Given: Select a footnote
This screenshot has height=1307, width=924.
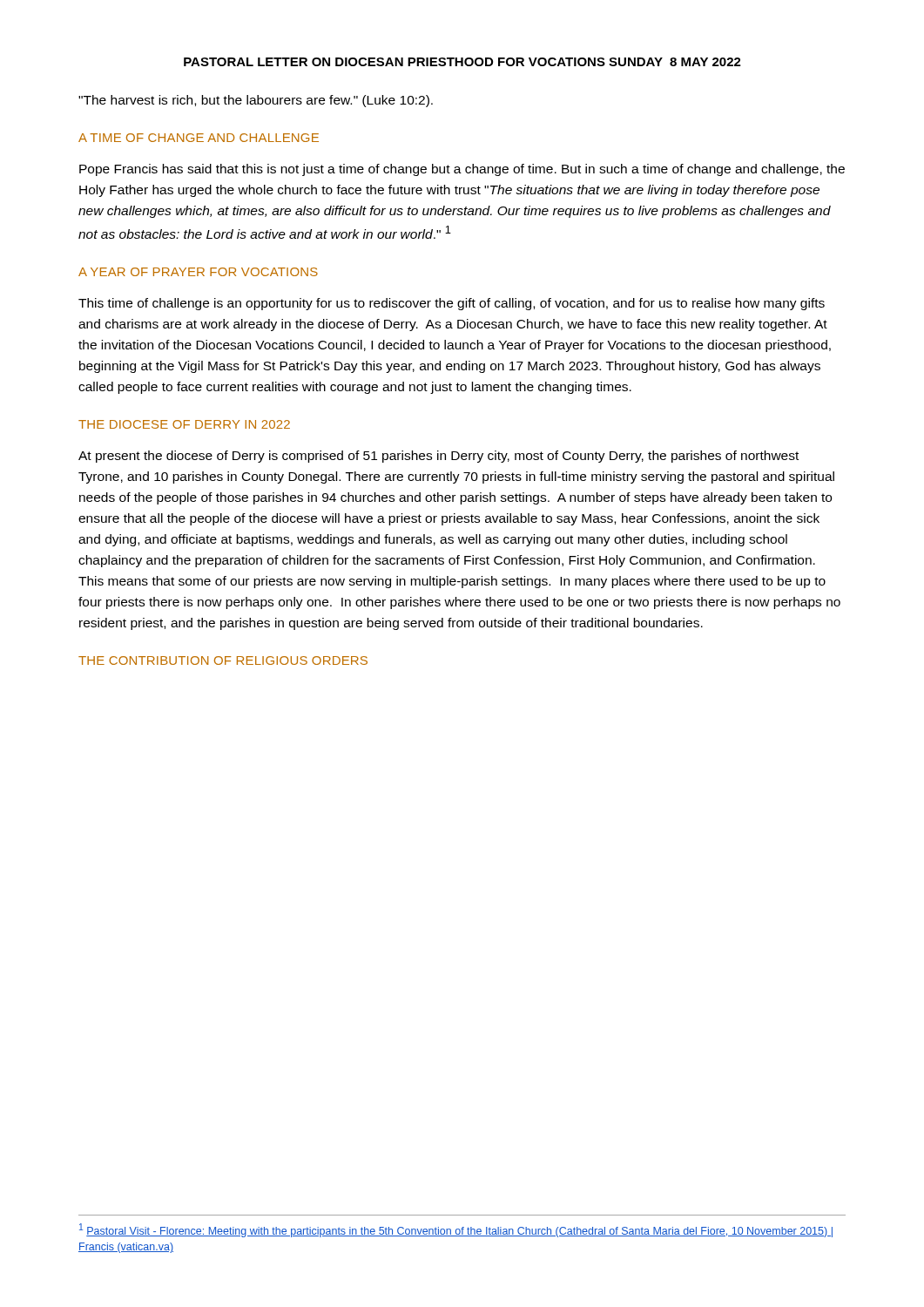Looking at the screenshot, I should tap(456, 1238).
